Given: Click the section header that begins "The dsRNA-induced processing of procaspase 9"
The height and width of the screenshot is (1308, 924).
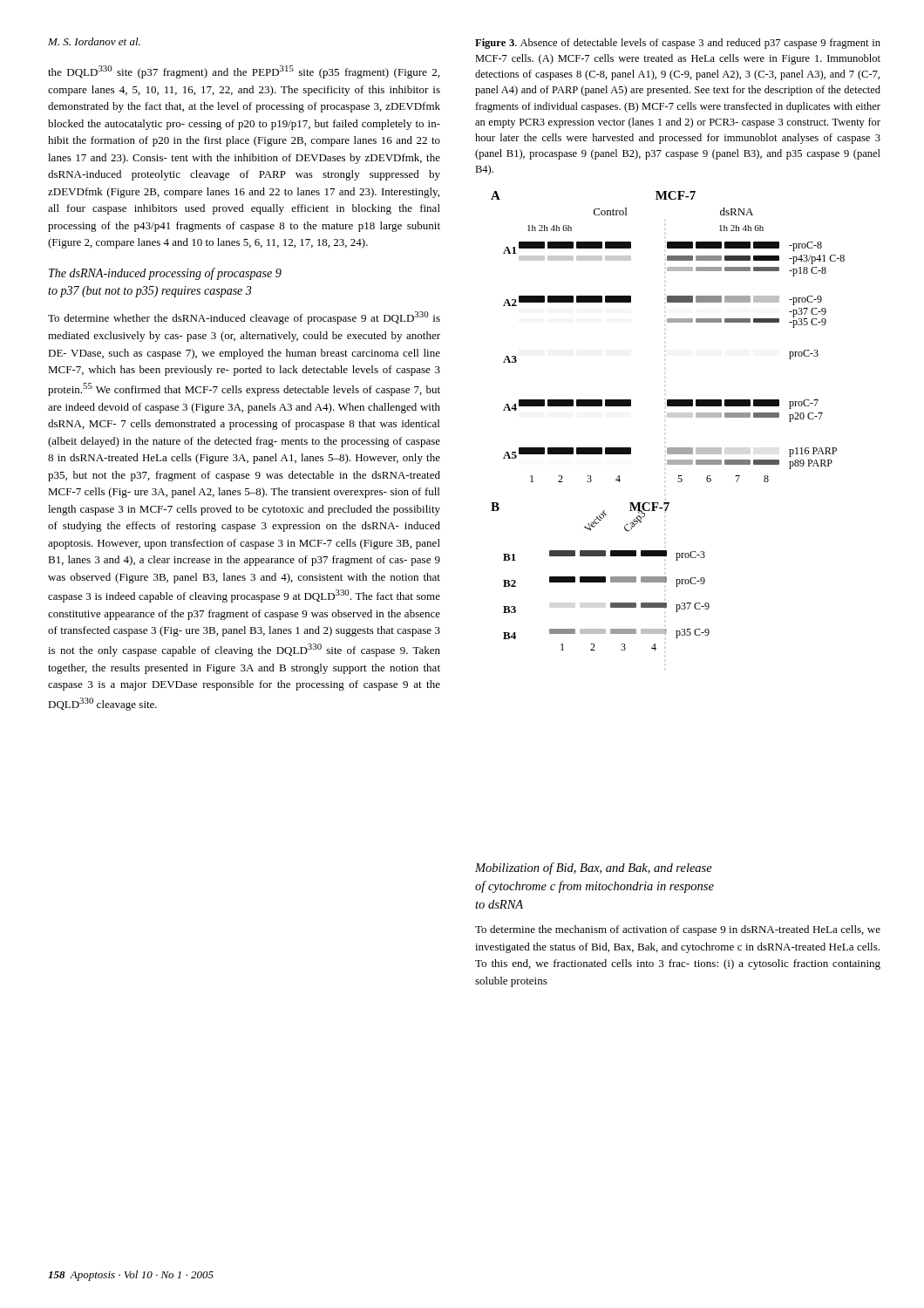Looking at the screenshot, I should [165, 282].
